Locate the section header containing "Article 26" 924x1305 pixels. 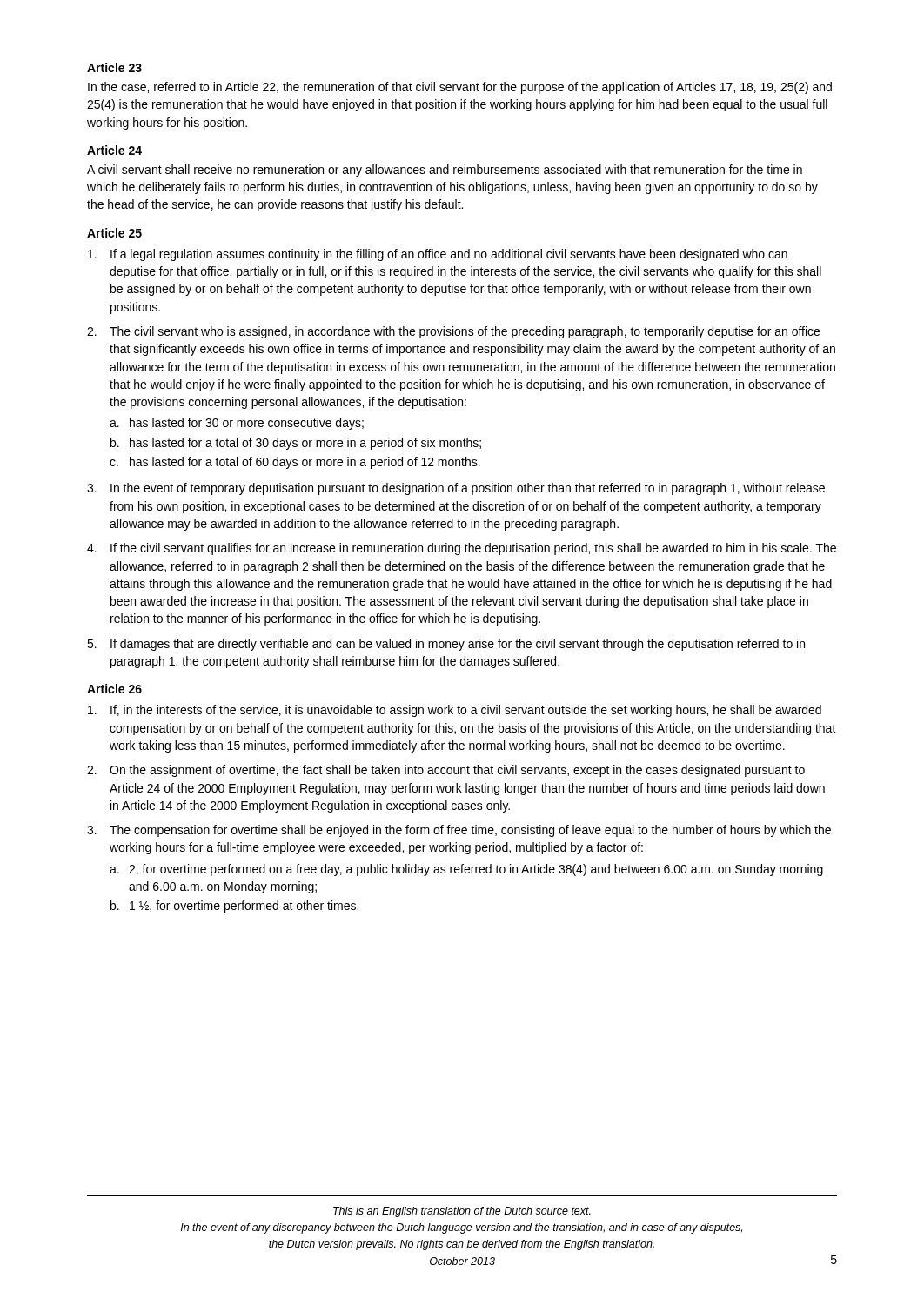(114, 689)
